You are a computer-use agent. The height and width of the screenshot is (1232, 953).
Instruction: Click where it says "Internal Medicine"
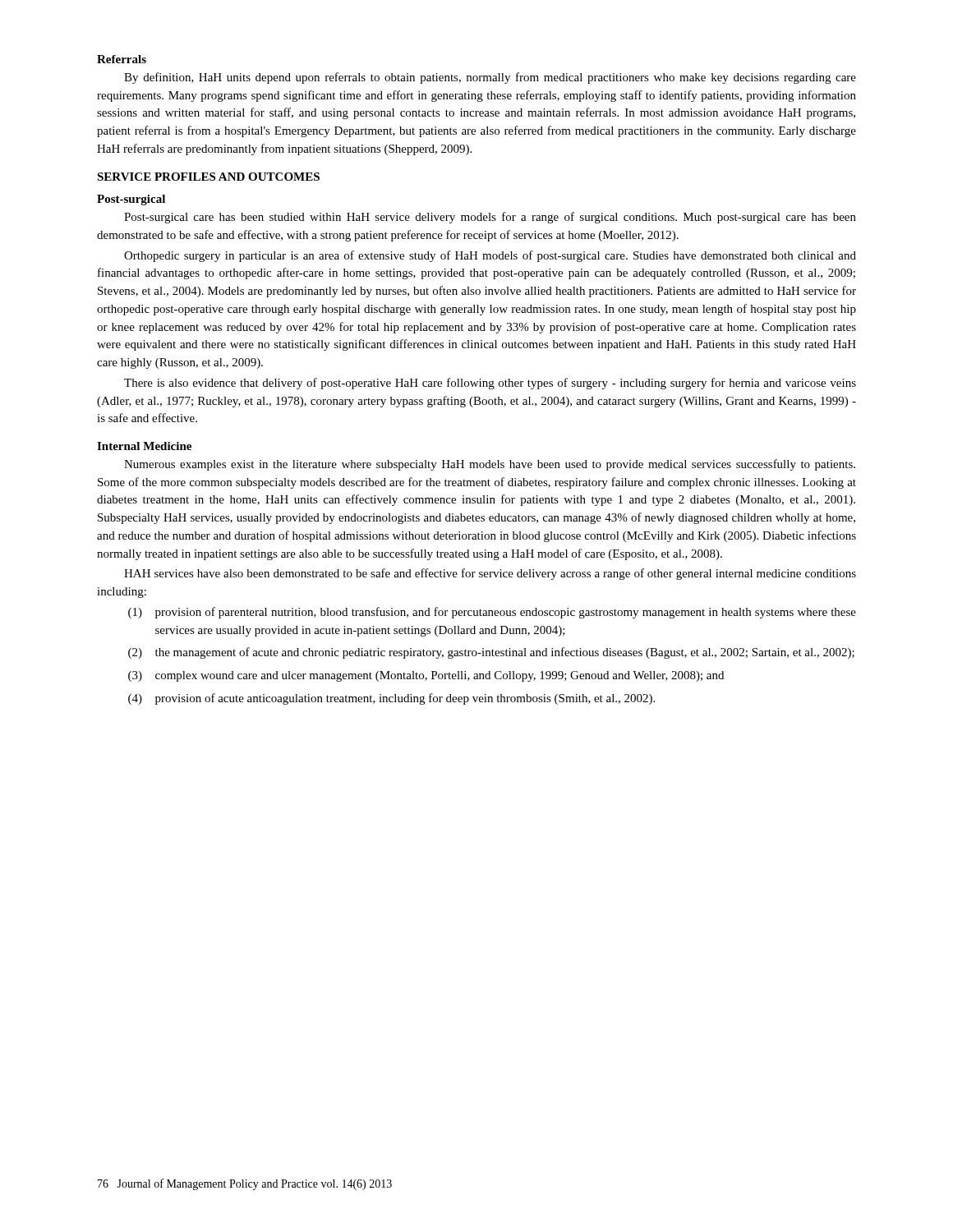coord(144,446)
